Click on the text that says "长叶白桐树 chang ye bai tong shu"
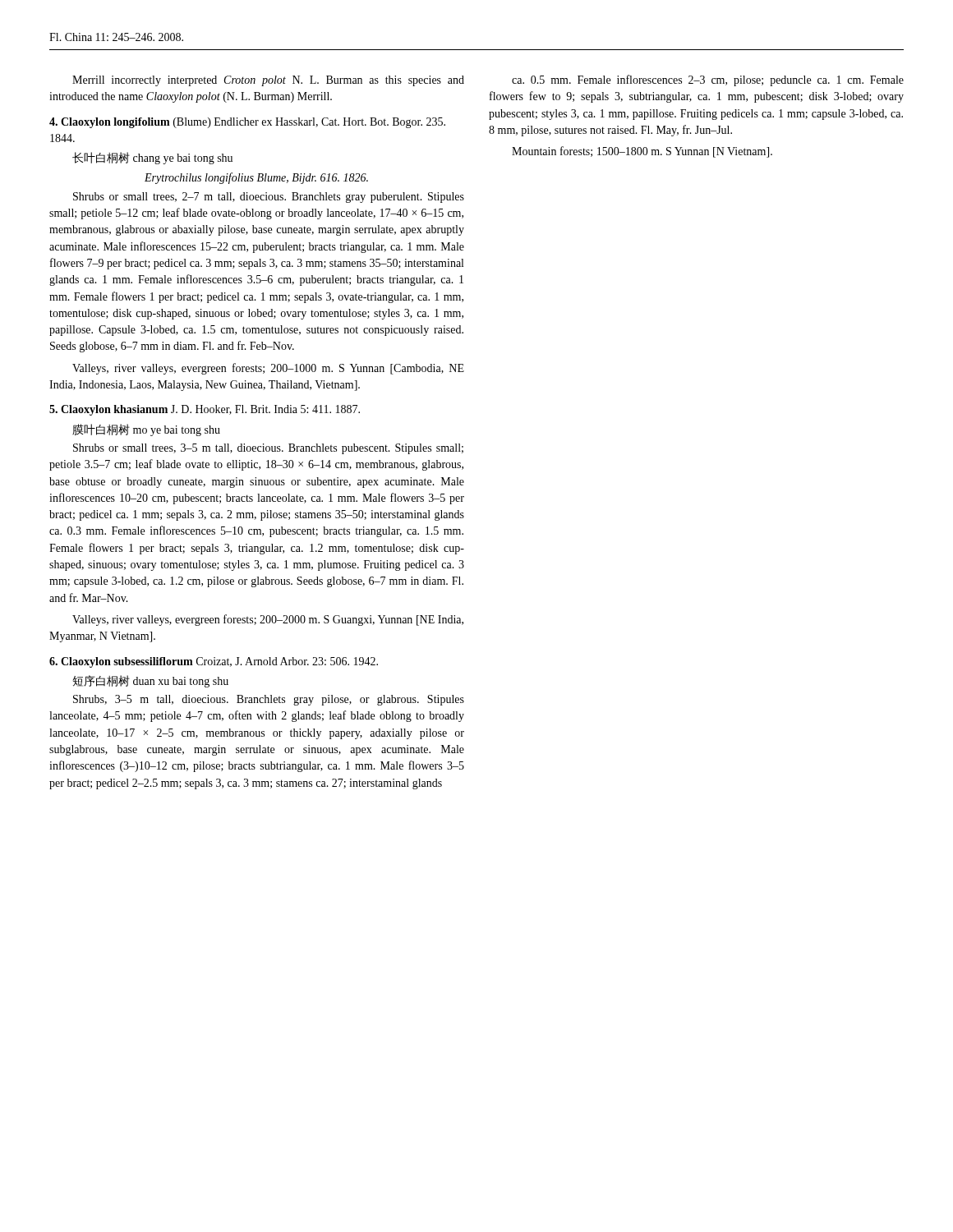 (x=153, y=158)
